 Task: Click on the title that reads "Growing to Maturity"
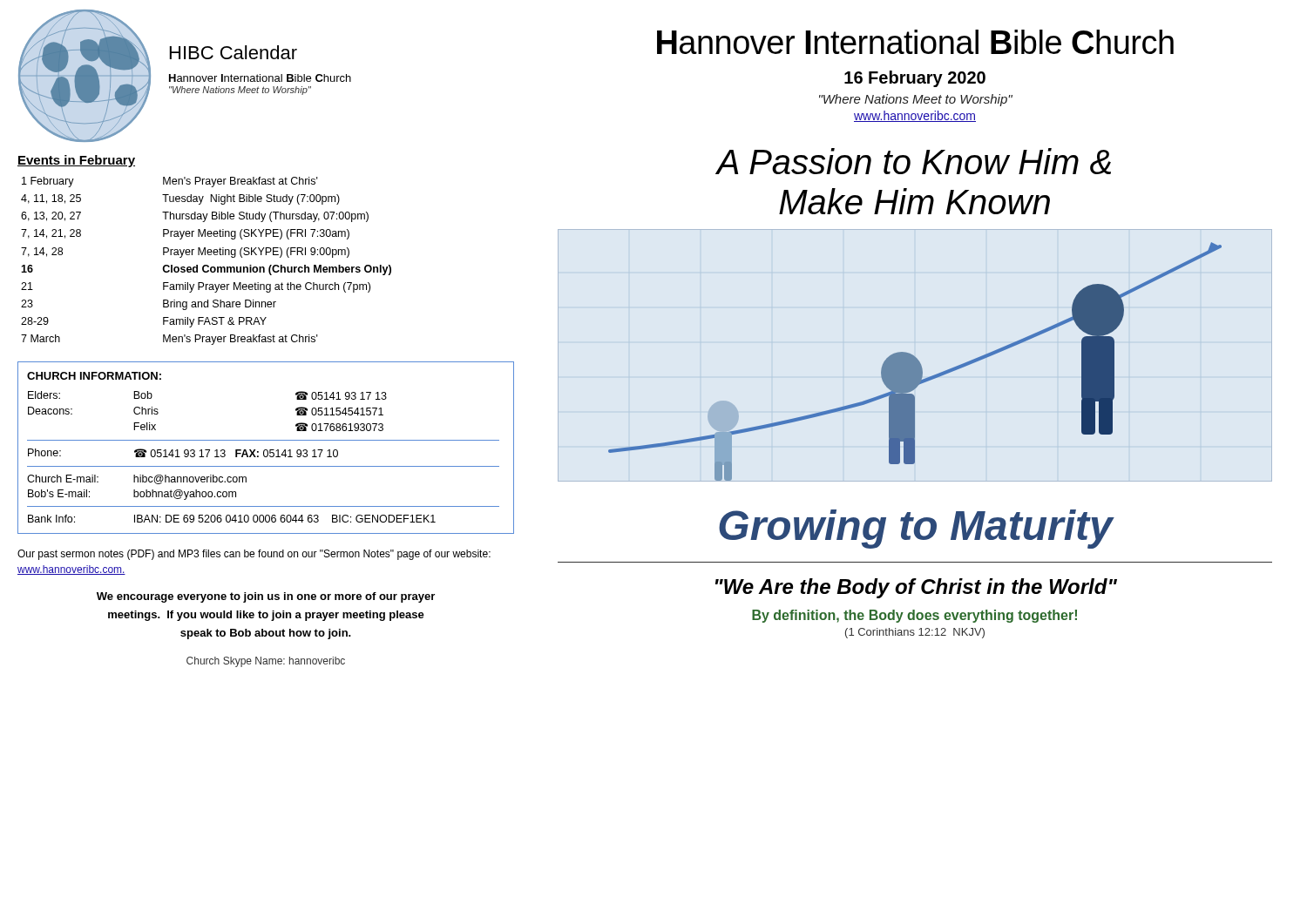click(x=915, y=525)
